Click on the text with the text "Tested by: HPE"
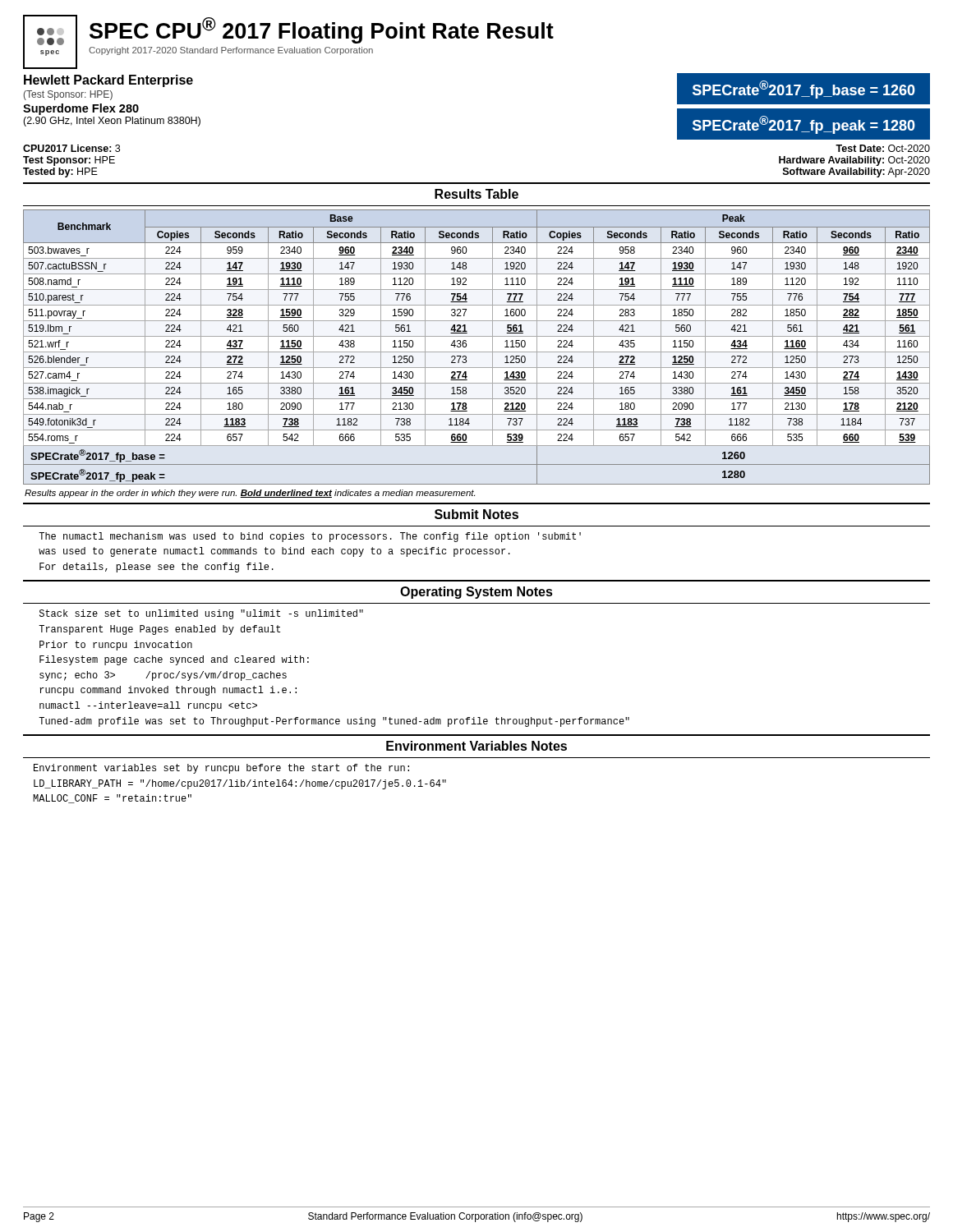 point(60,172)
